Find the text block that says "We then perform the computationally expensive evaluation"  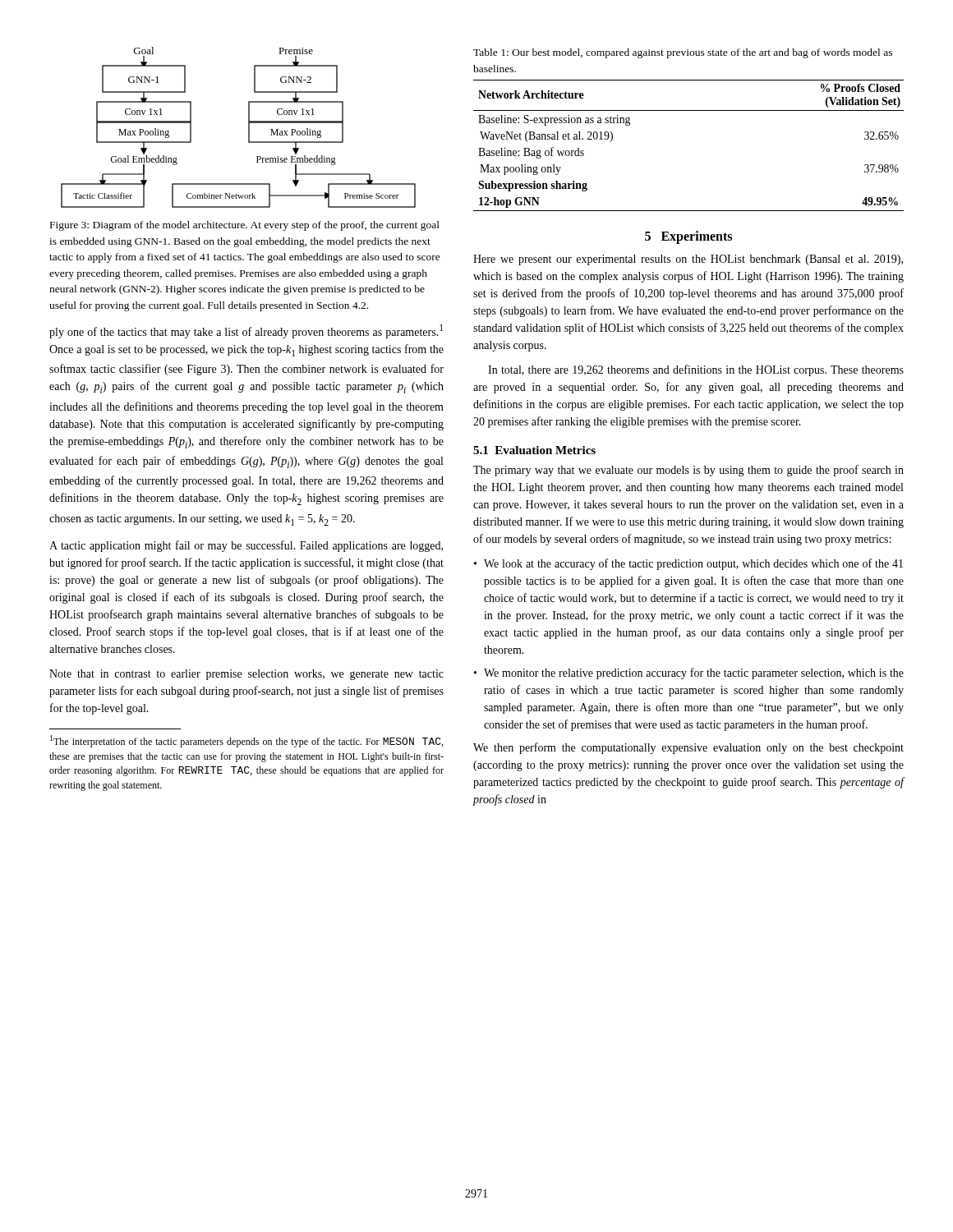(688, 774)
